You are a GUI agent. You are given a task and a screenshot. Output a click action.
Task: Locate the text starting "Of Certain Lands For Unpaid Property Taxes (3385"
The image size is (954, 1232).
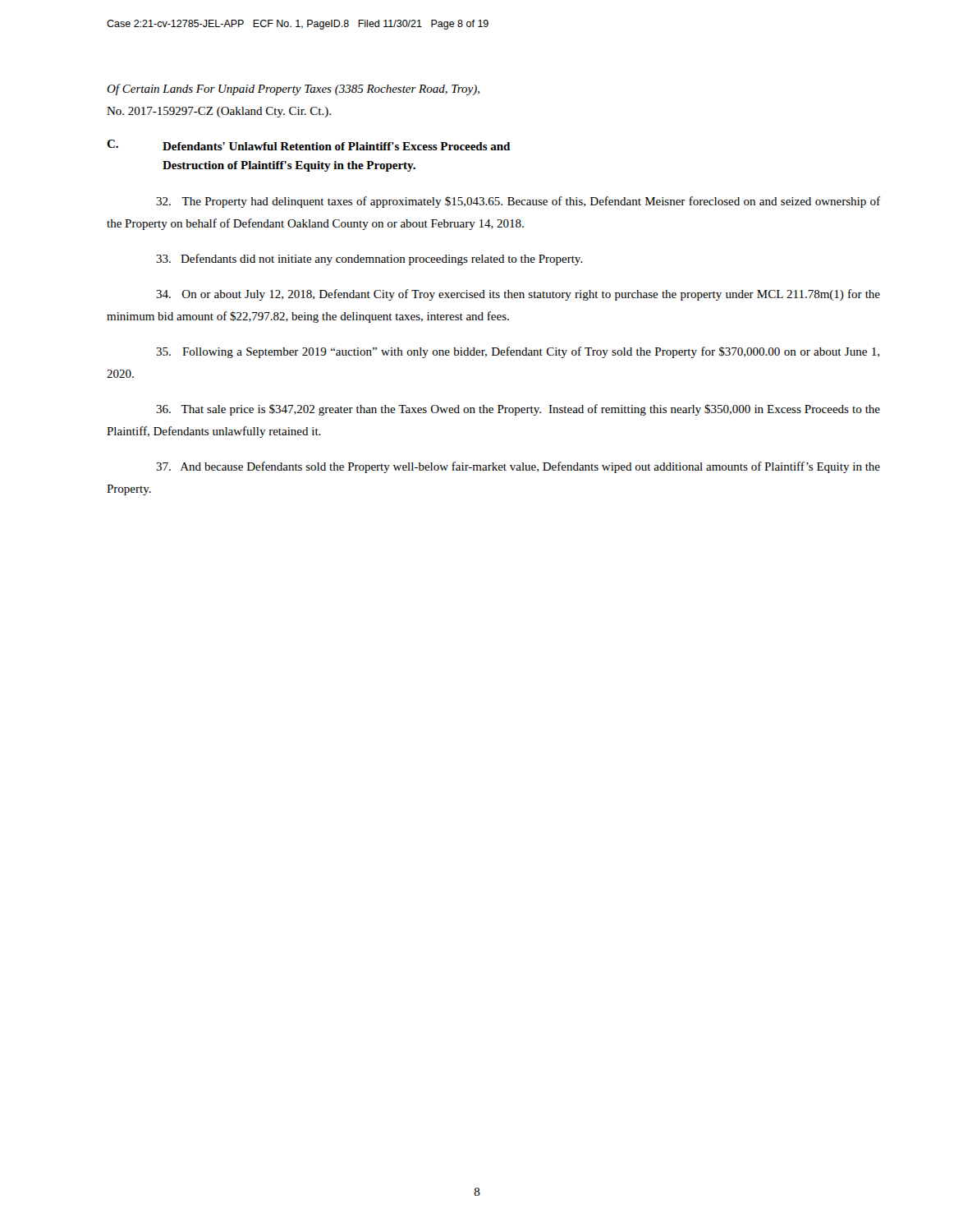[x=293, y=90]
